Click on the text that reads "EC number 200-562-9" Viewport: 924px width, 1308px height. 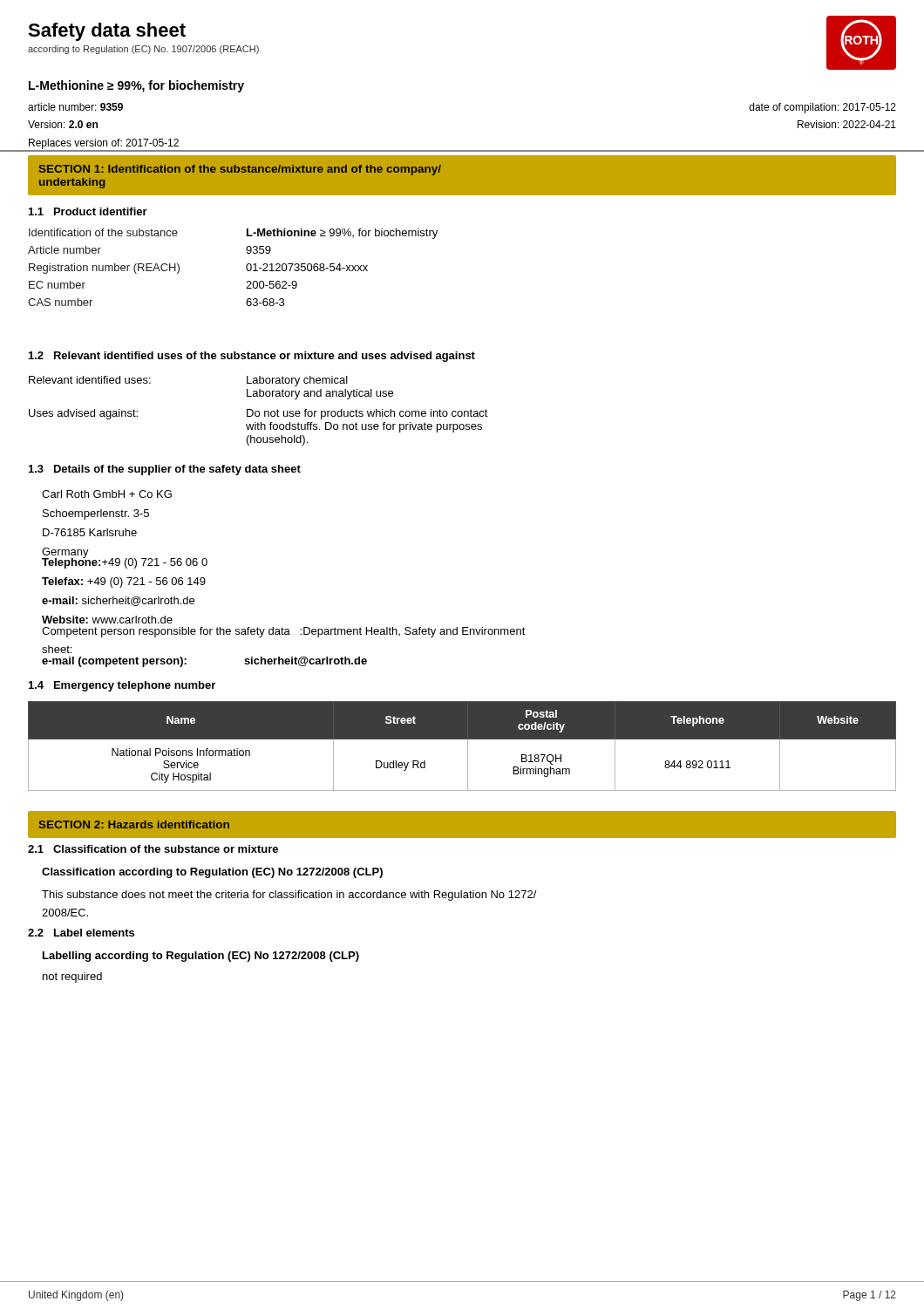(58, 285)
